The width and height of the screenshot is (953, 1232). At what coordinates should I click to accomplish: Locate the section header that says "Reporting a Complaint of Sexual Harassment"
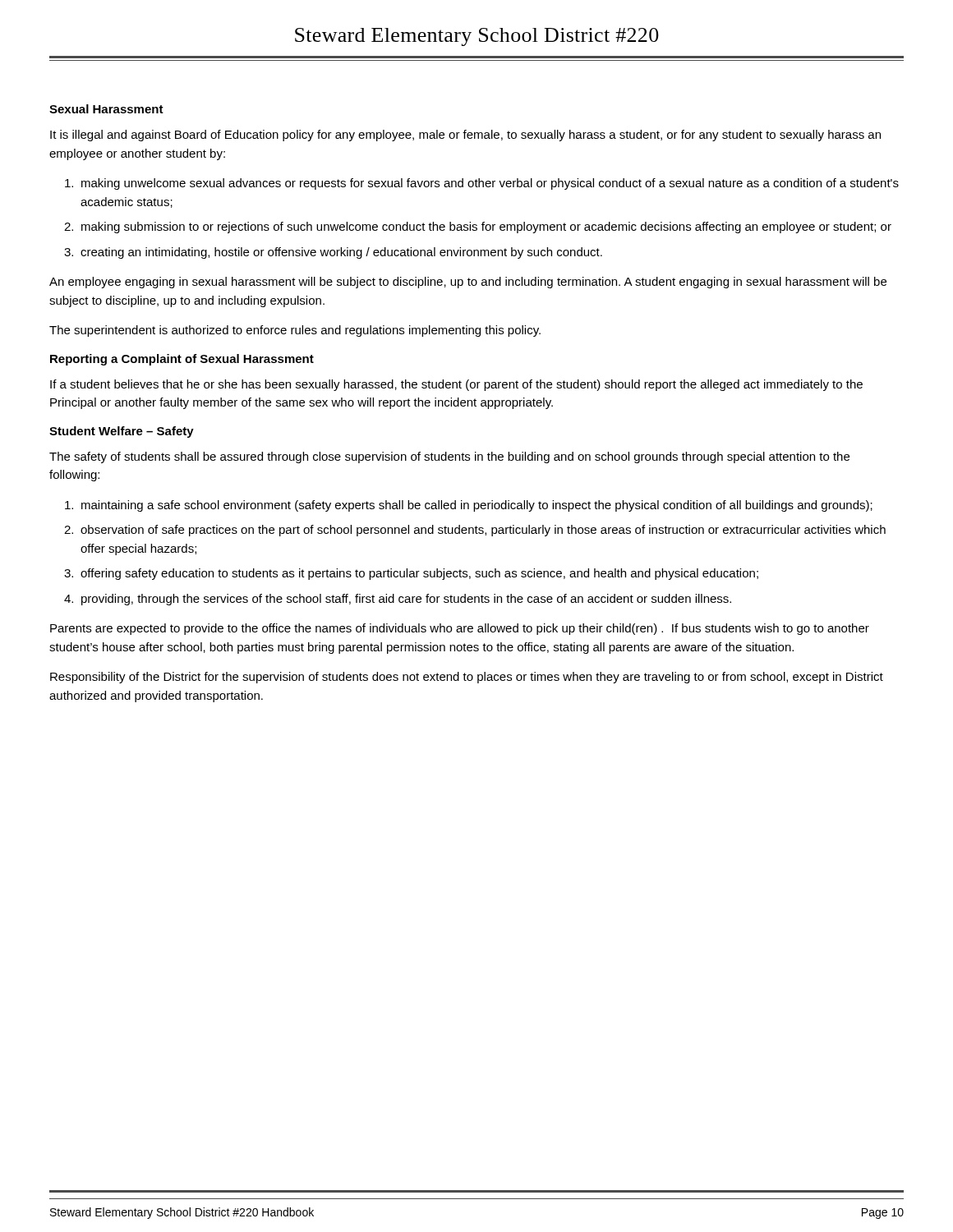point(181,358)
